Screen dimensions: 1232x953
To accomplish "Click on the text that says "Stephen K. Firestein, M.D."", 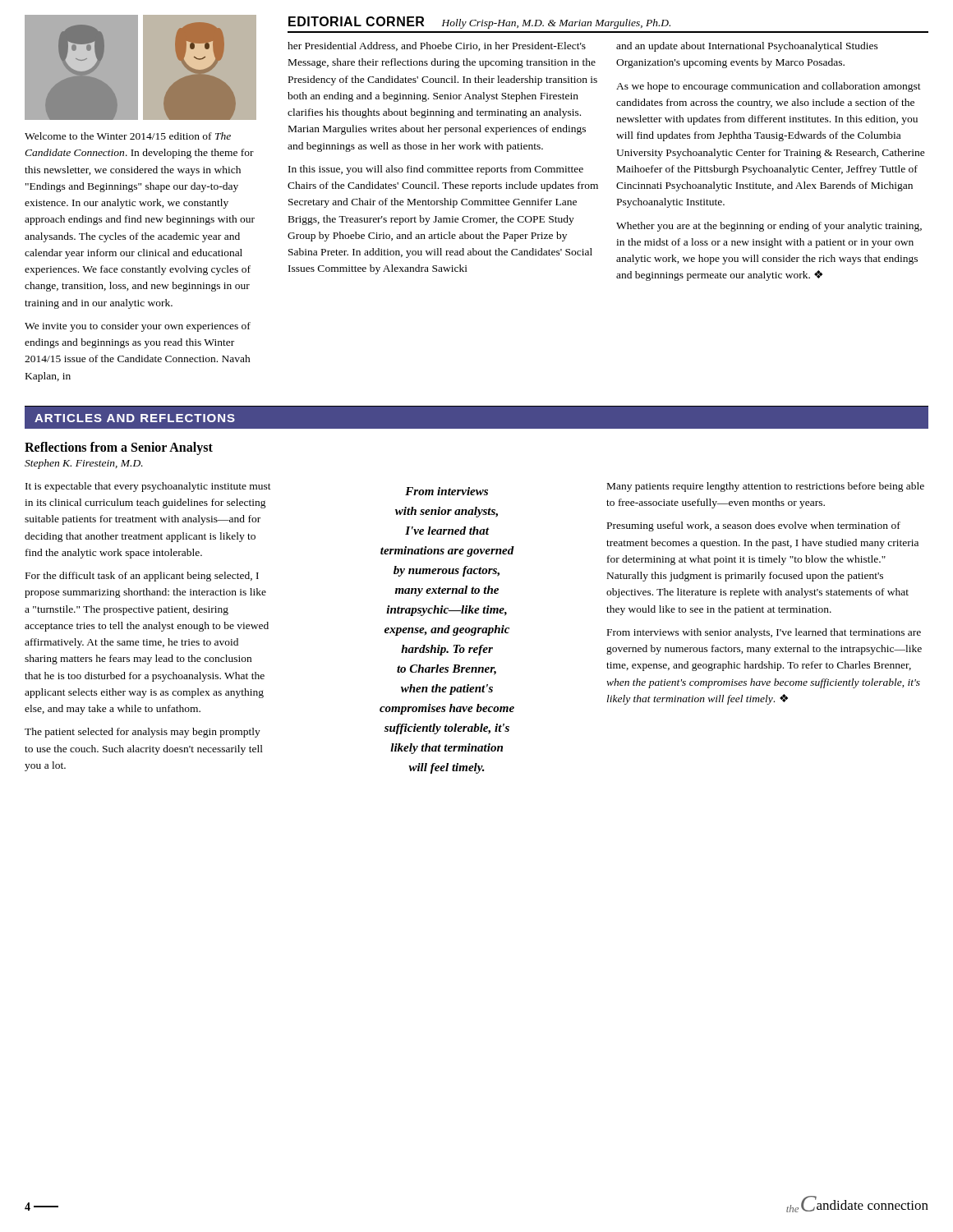I will click(84, 463).
